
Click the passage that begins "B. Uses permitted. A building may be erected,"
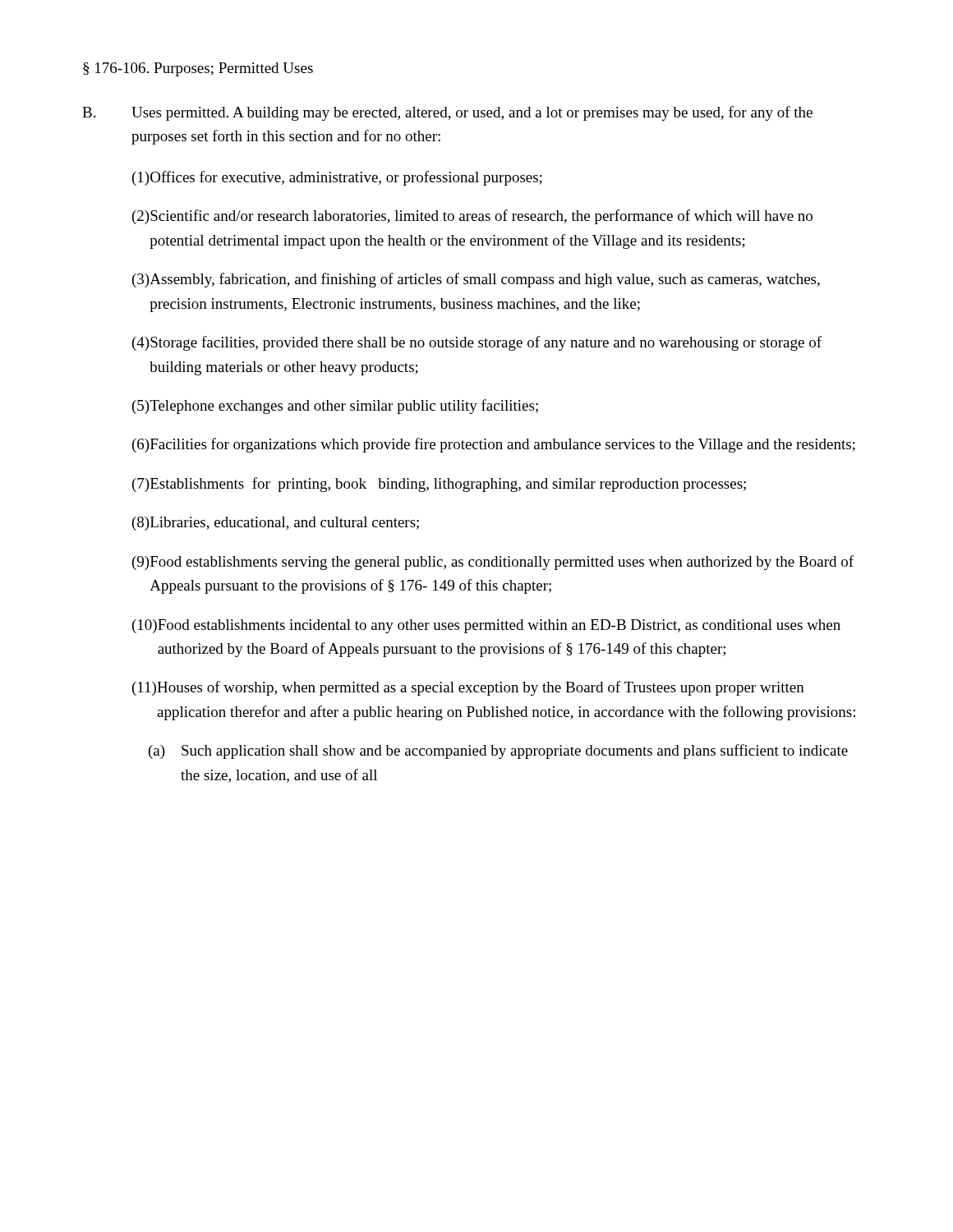pos(476,124)
